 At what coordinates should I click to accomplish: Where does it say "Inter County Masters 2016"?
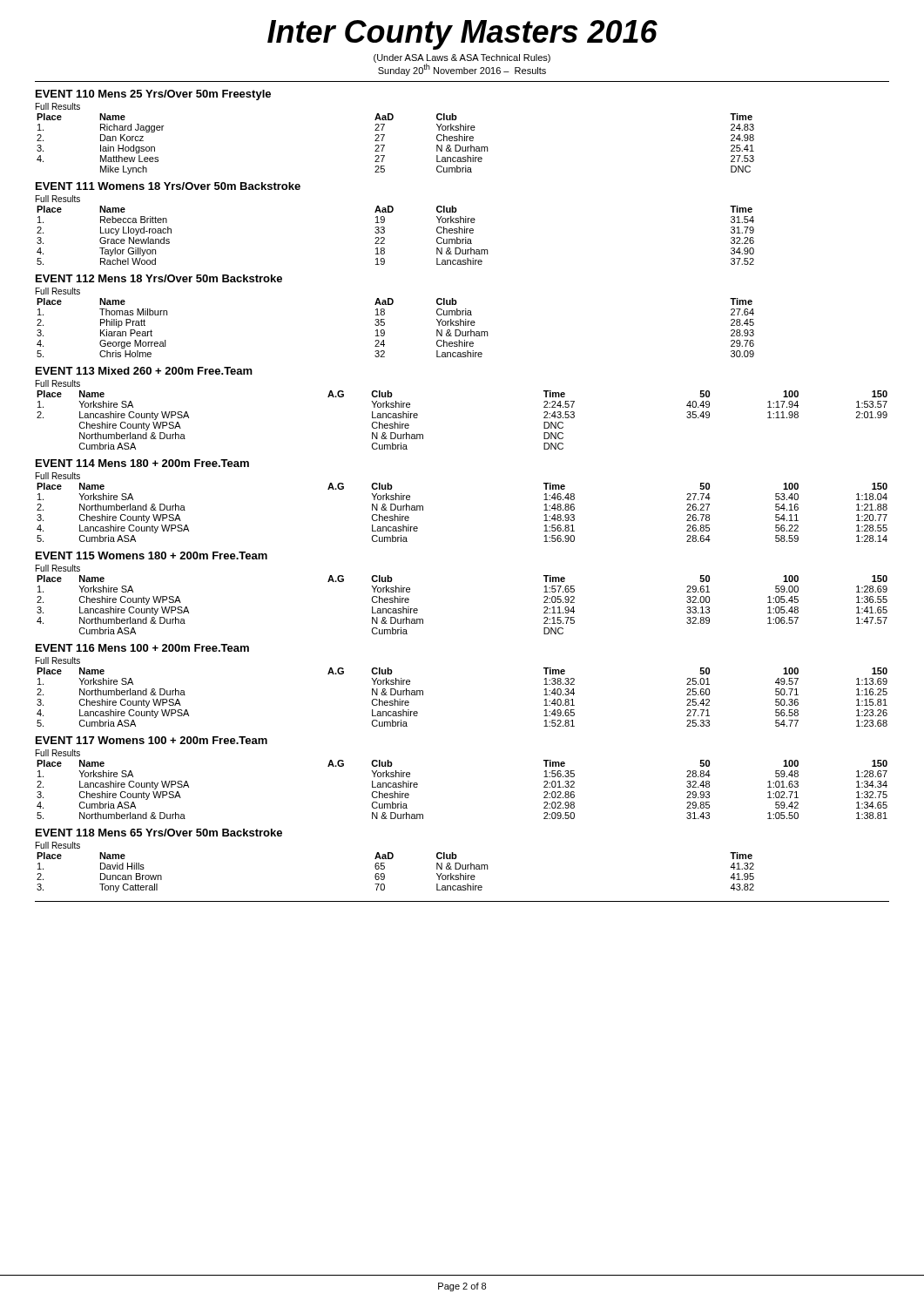pos(462,32)
